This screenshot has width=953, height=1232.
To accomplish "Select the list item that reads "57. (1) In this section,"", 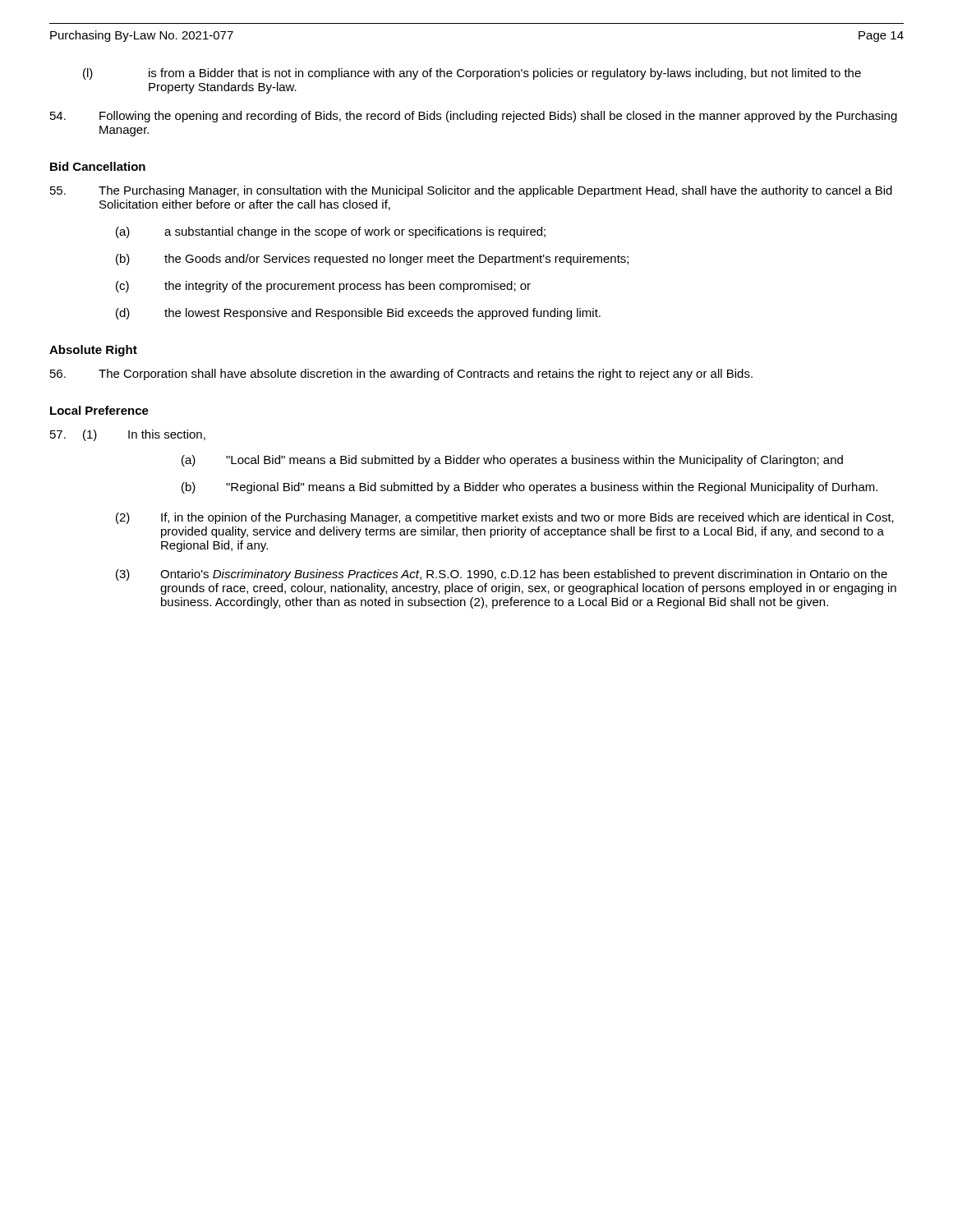I will (x=128, y=435).
